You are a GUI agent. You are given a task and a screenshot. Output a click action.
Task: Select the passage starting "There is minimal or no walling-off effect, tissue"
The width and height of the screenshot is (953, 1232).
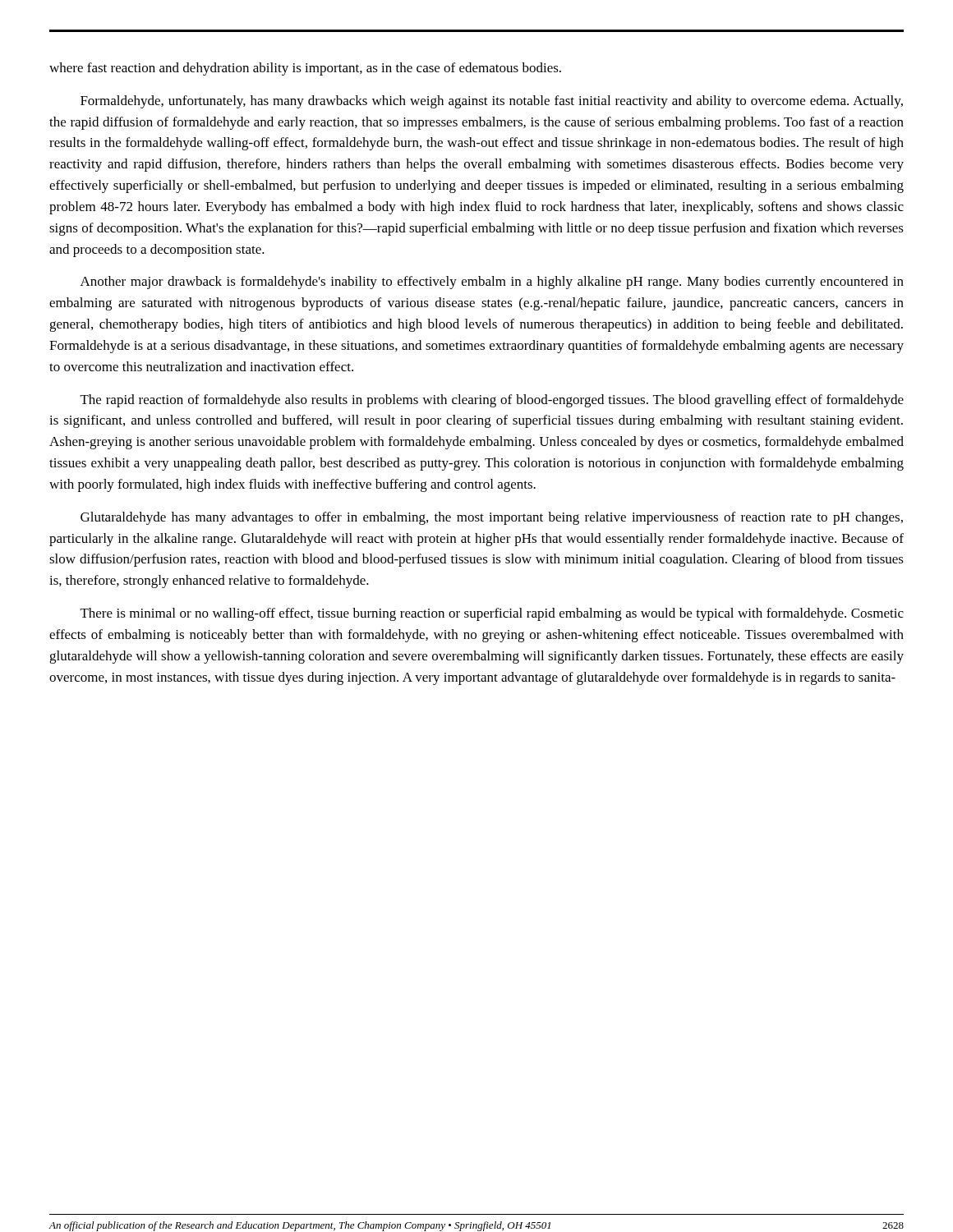(476, 645)
